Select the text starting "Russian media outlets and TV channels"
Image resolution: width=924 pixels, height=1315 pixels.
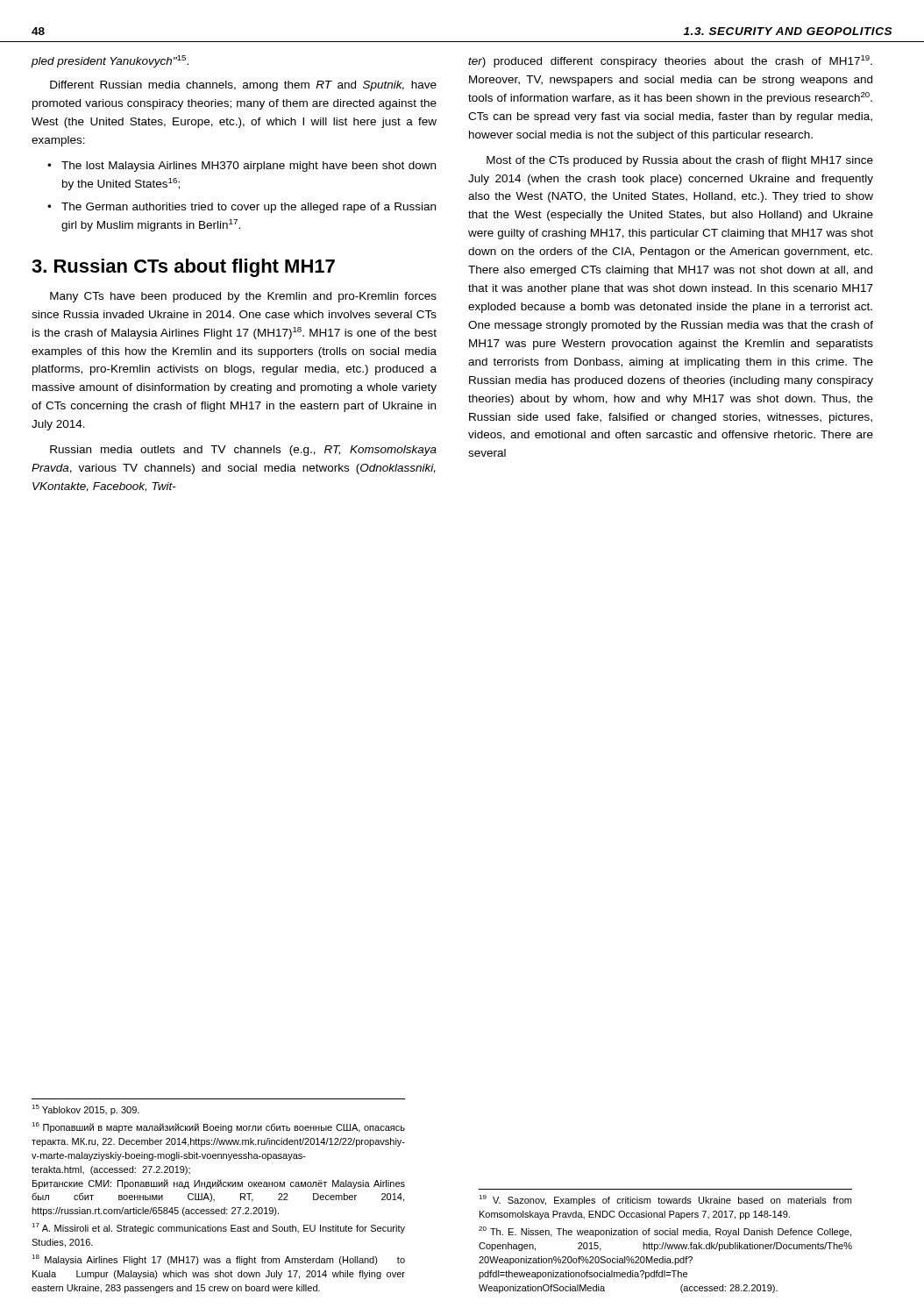(x=234, y=468)
